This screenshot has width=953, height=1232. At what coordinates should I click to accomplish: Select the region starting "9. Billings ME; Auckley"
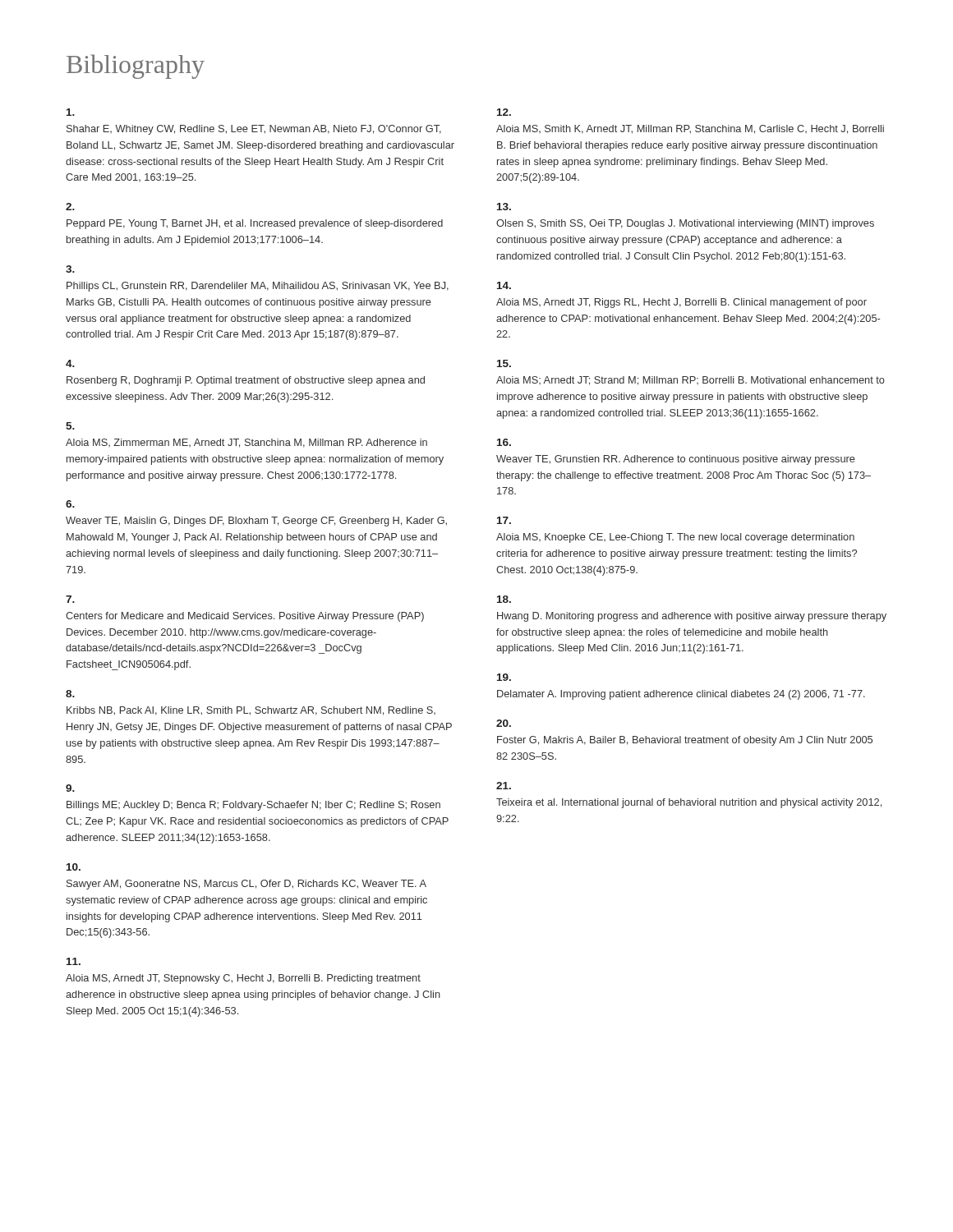coord(261,814)
